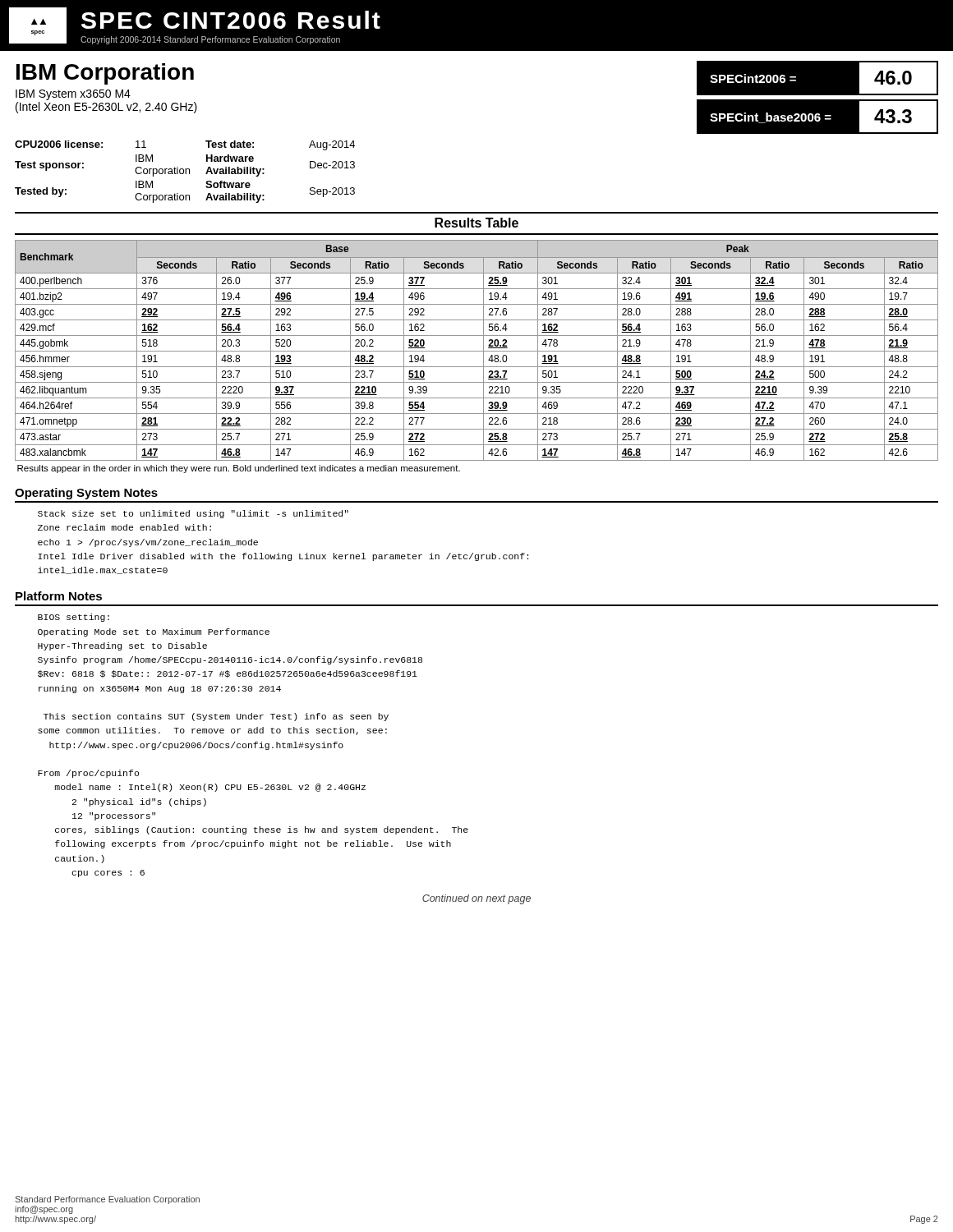Select the section header that reads "Results Table"
The height and width of the screenshot is (1232, 953).
tap(476, 223)
